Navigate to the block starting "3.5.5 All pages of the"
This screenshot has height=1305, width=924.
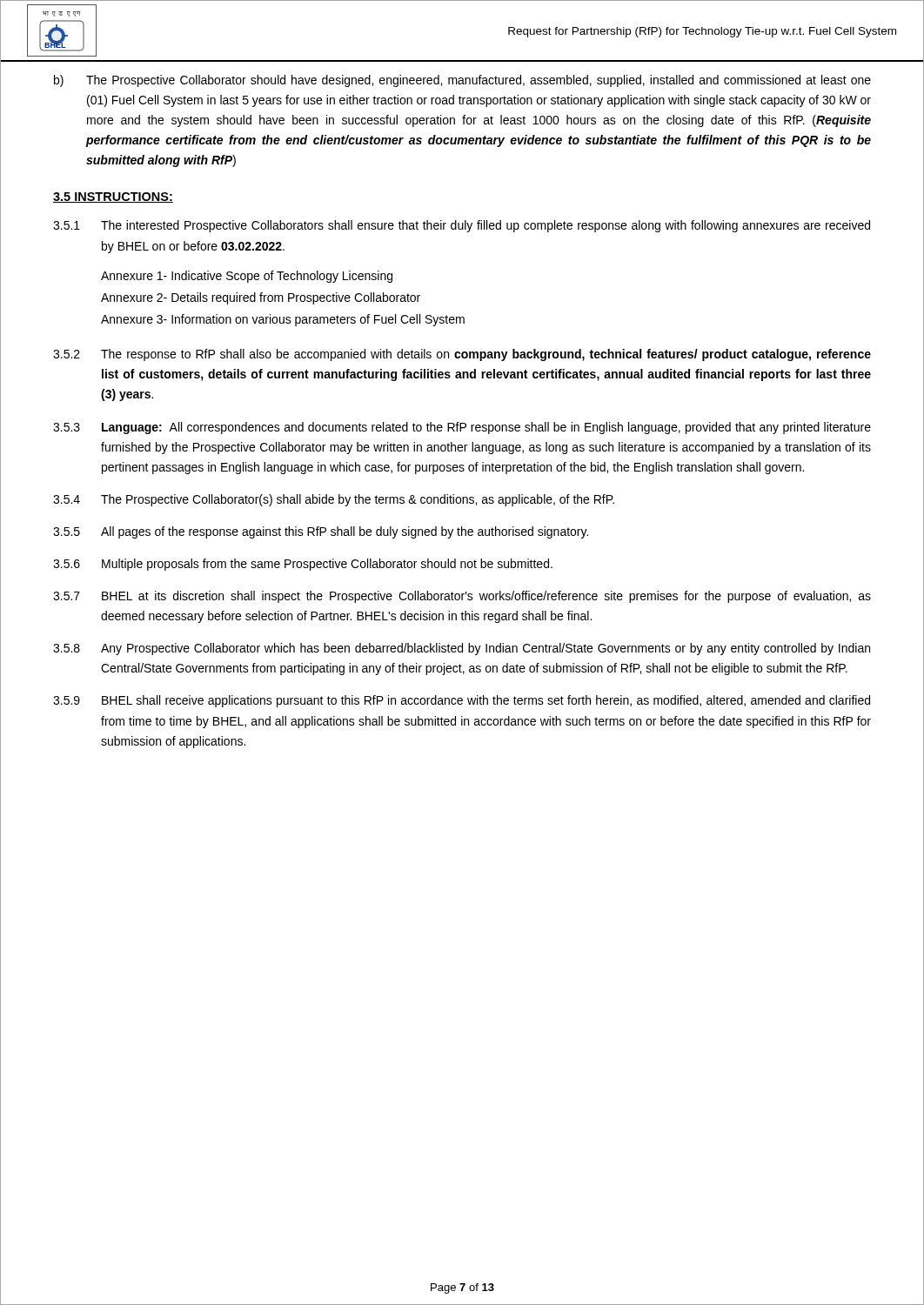click(x=462, y=532)
